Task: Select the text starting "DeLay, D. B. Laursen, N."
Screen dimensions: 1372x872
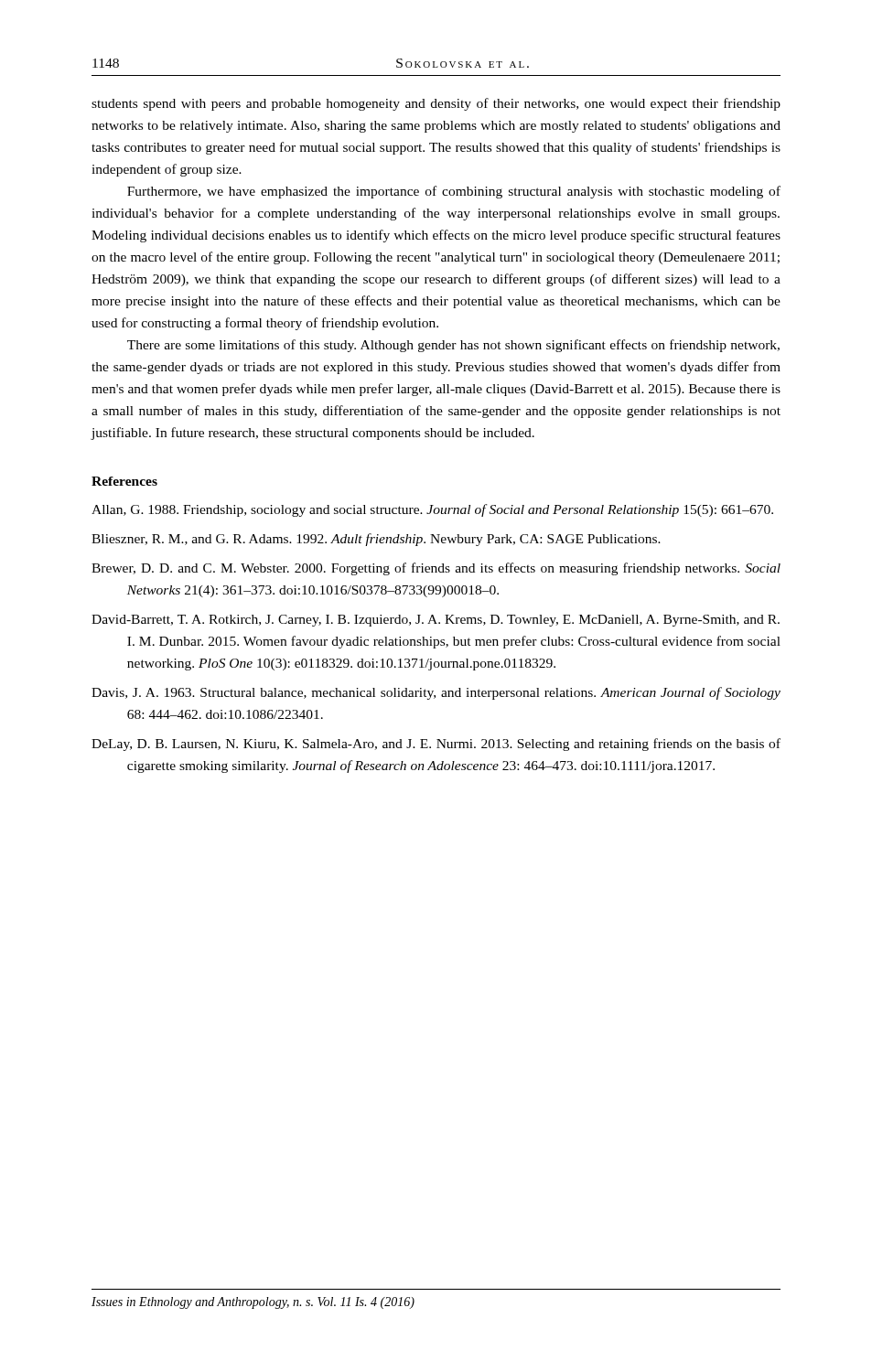Action: click(x=436, y=755)
